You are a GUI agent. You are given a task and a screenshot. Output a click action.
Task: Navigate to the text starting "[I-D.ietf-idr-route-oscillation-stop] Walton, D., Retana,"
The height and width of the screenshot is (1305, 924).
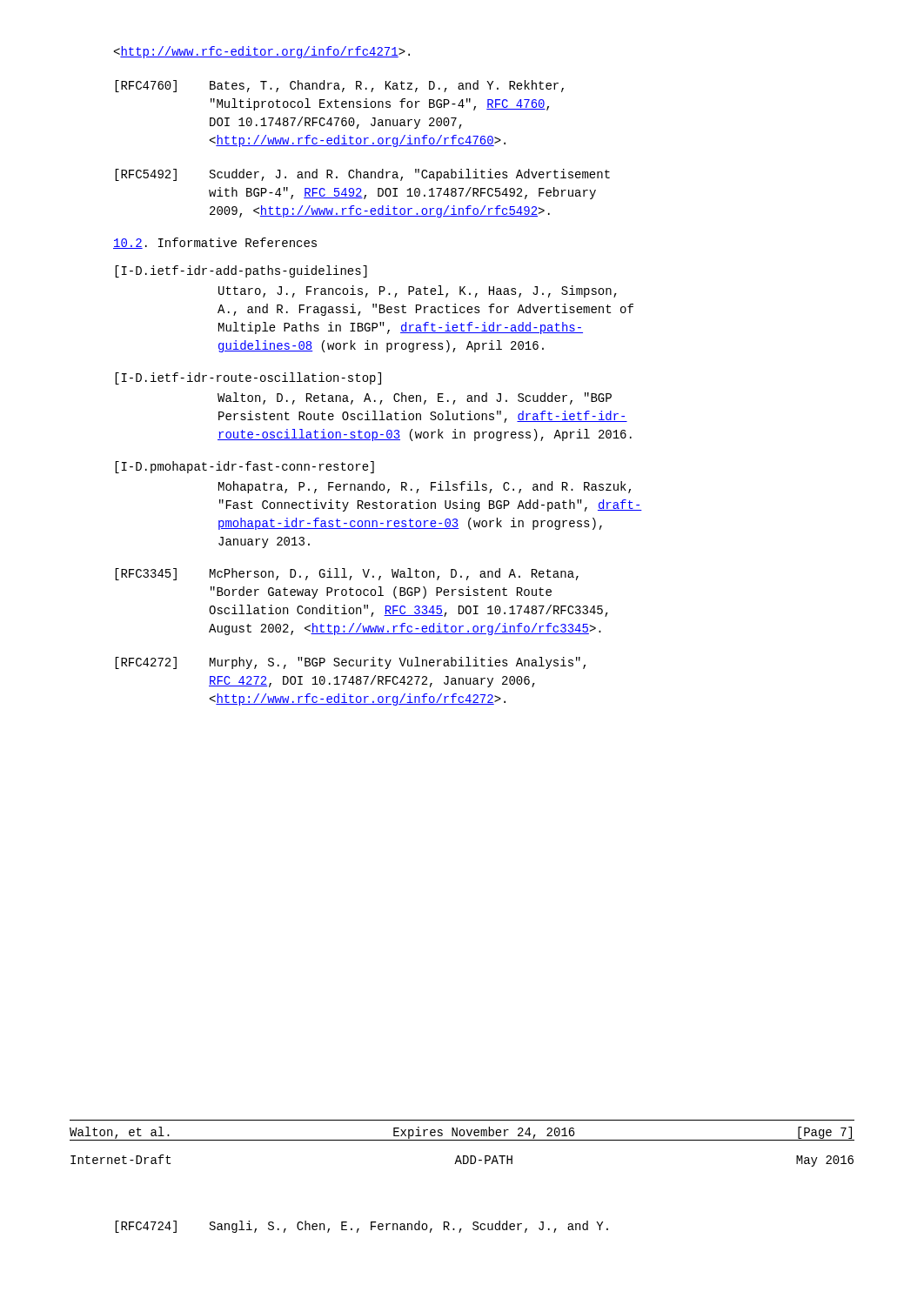point(484,407)
